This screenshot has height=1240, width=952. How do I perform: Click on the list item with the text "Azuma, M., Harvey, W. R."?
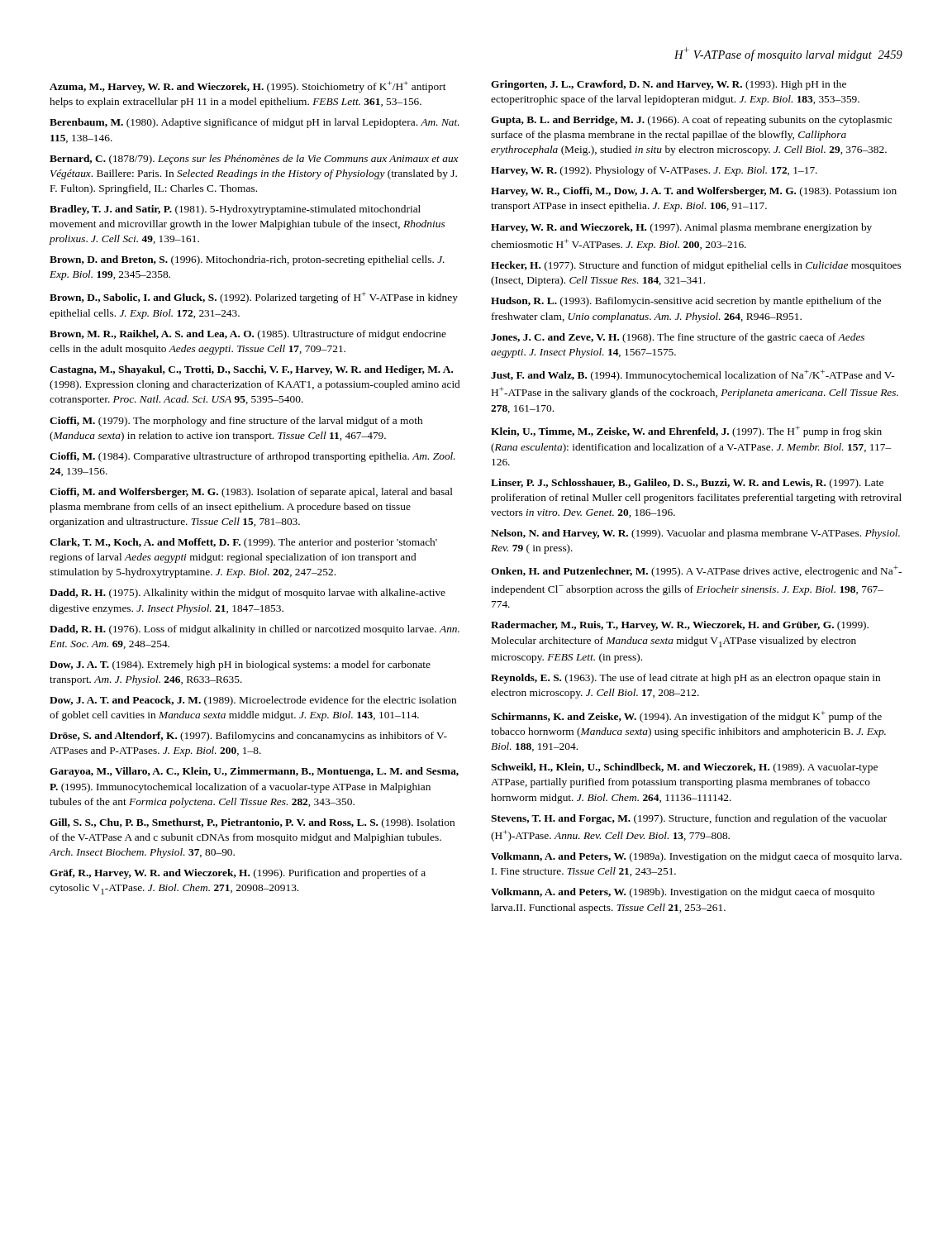coord(248,93)
